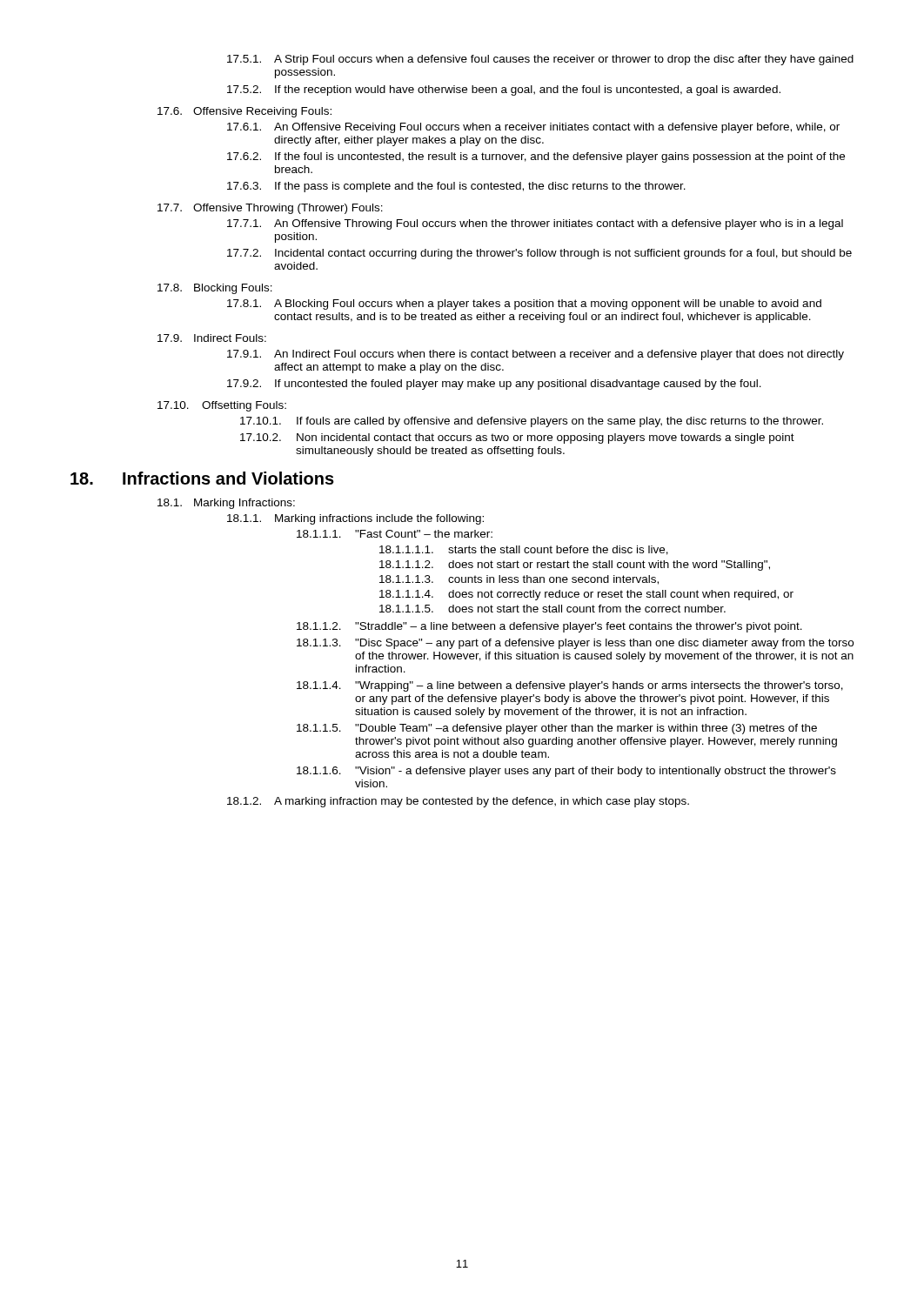Screen dimensions: 1305x924
Task: Select the element starting "18.1.1.2. "Straddle" –"
Action: (575, 626)
